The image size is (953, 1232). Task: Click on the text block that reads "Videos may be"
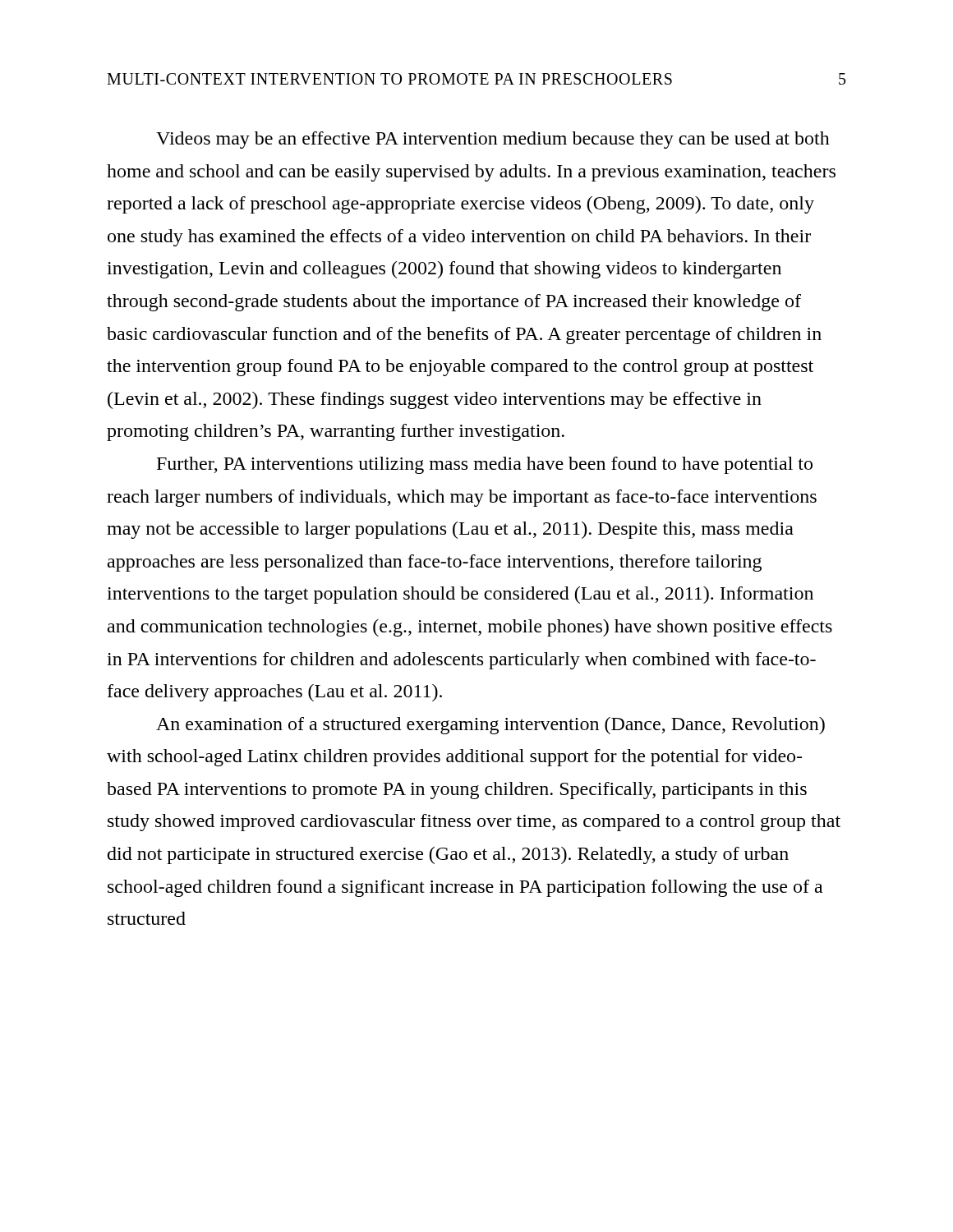476,285
